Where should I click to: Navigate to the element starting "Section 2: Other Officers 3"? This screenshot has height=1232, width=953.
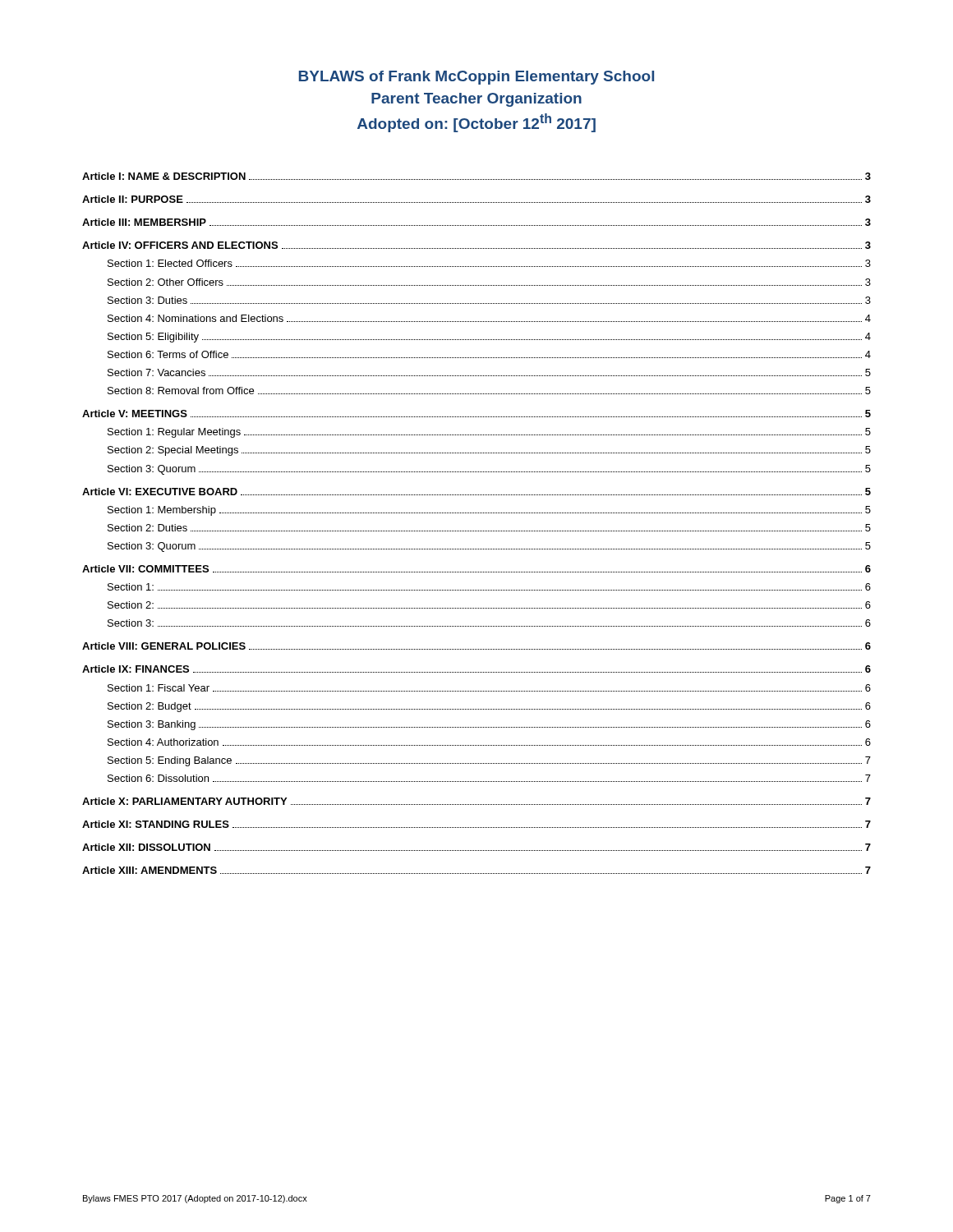(489, 282)
